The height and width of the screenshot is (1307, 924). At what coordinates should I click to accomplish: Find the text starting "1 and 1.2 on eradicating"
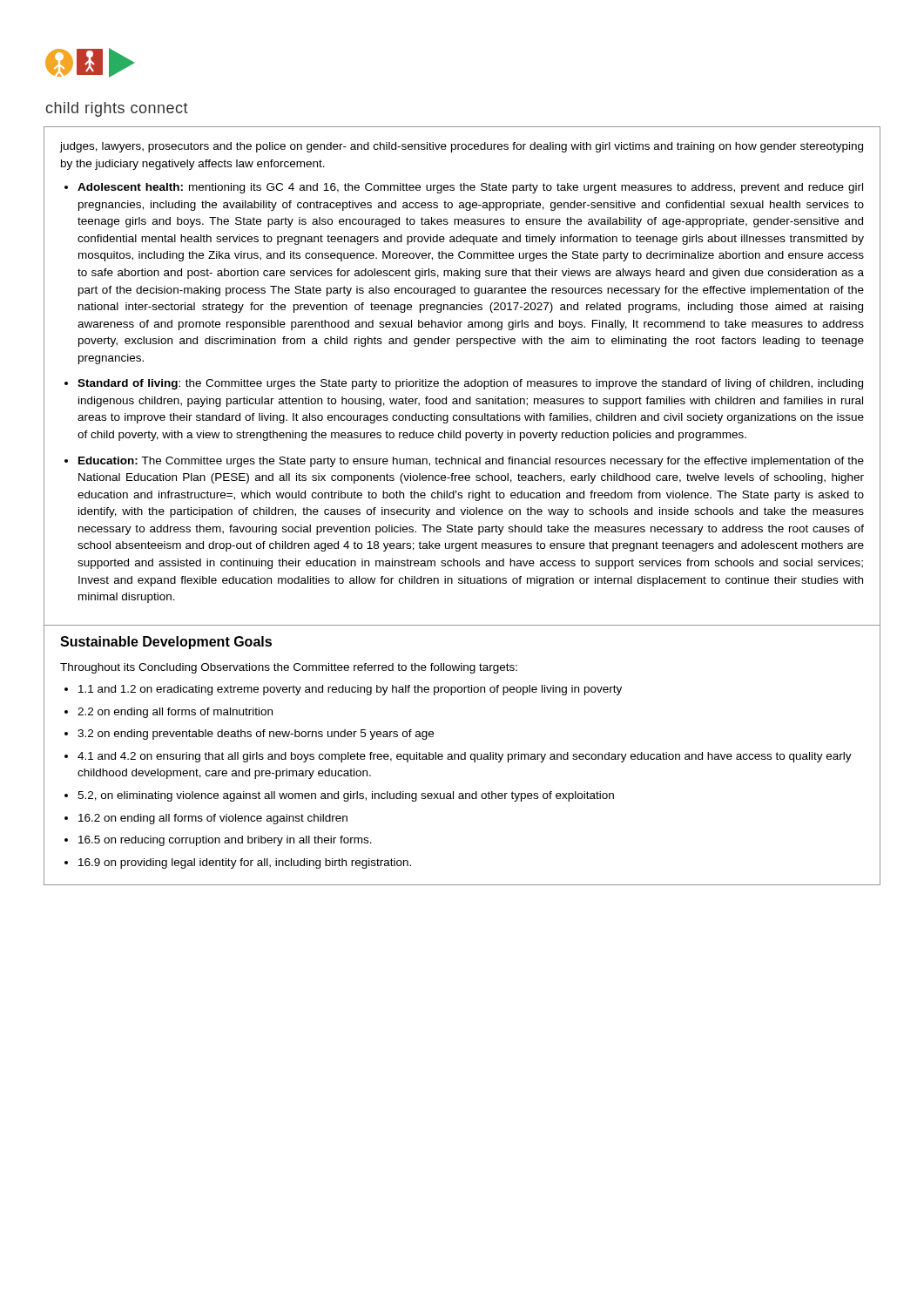click(350, 689)
